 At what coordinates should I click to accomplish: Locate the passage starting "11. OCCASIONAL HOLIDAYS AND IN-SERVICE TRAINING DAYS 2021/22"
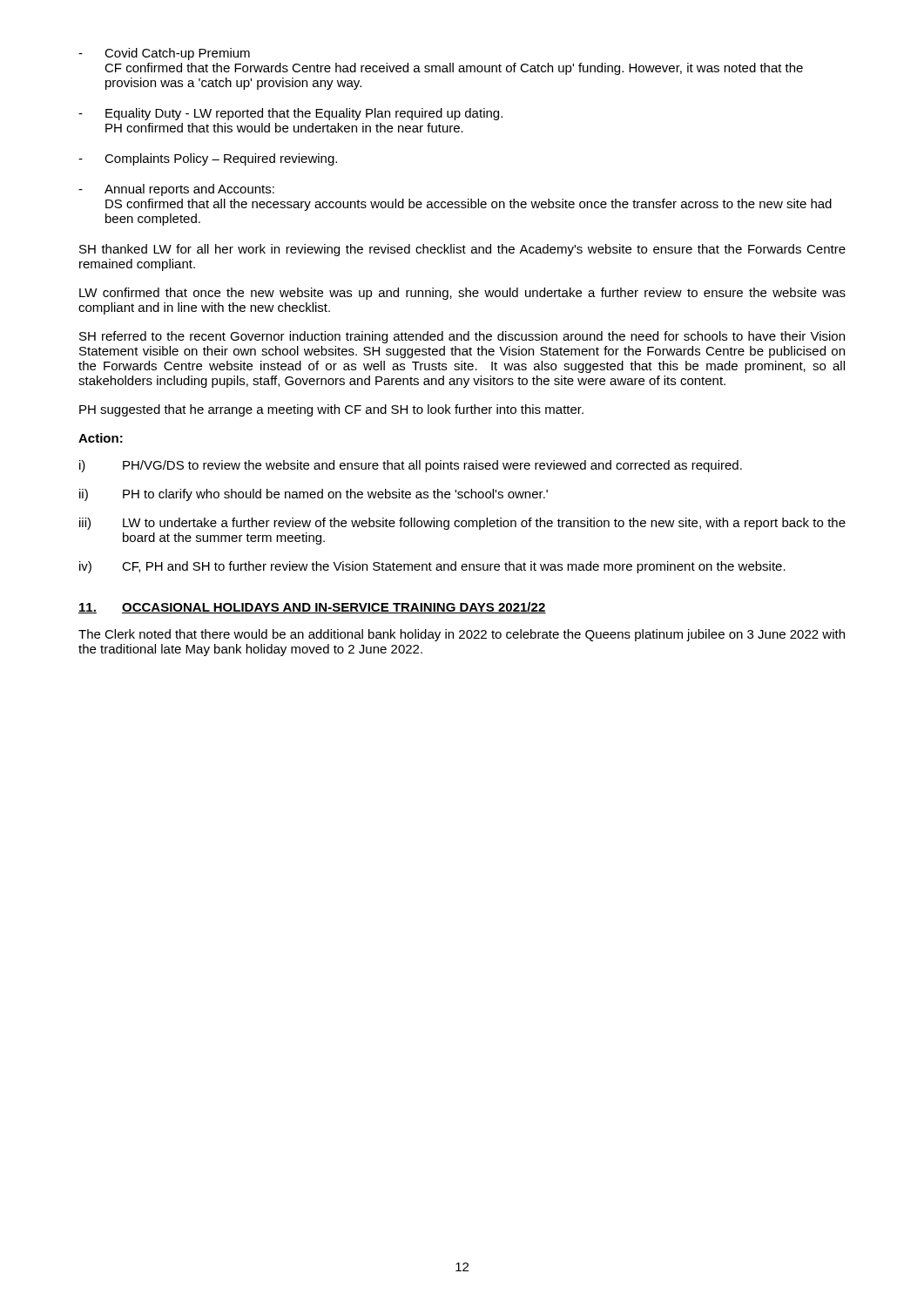click(312, 607)
